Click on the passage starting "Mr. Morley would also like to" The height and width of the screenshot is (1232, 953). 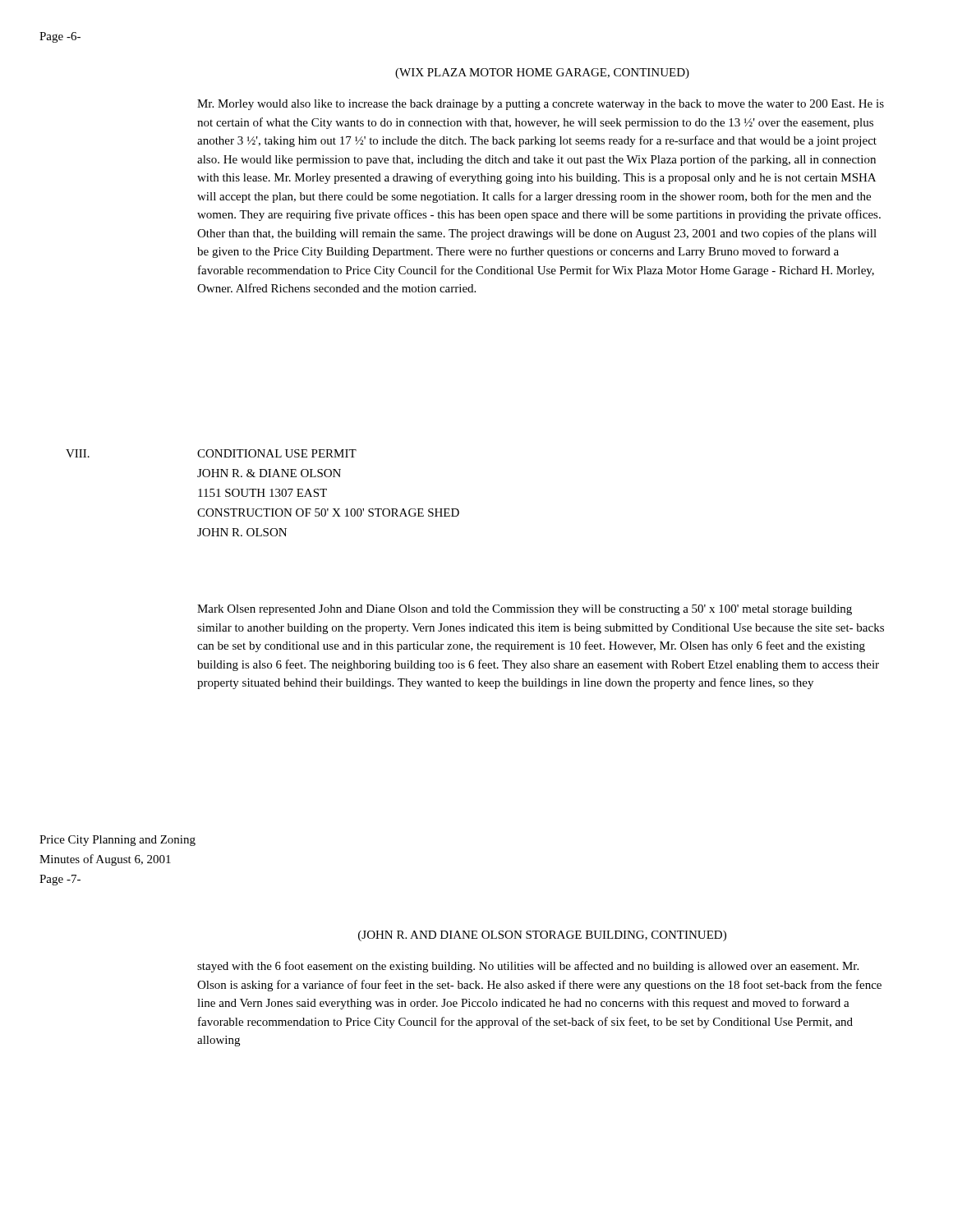541,196
